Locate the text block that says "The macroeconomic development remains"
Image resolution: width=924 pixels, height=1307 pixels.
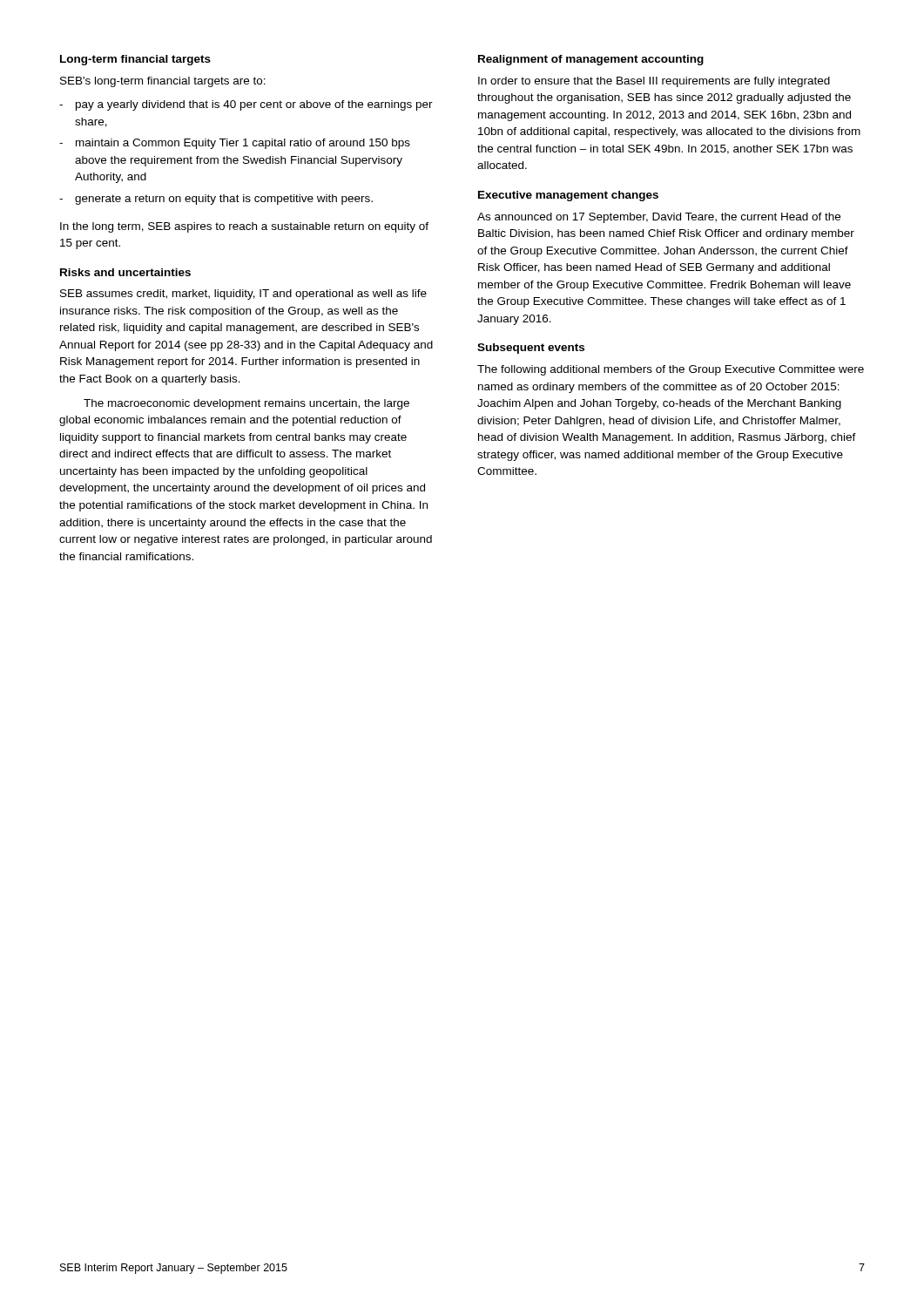pyautogui.click(x=246, y=479)
